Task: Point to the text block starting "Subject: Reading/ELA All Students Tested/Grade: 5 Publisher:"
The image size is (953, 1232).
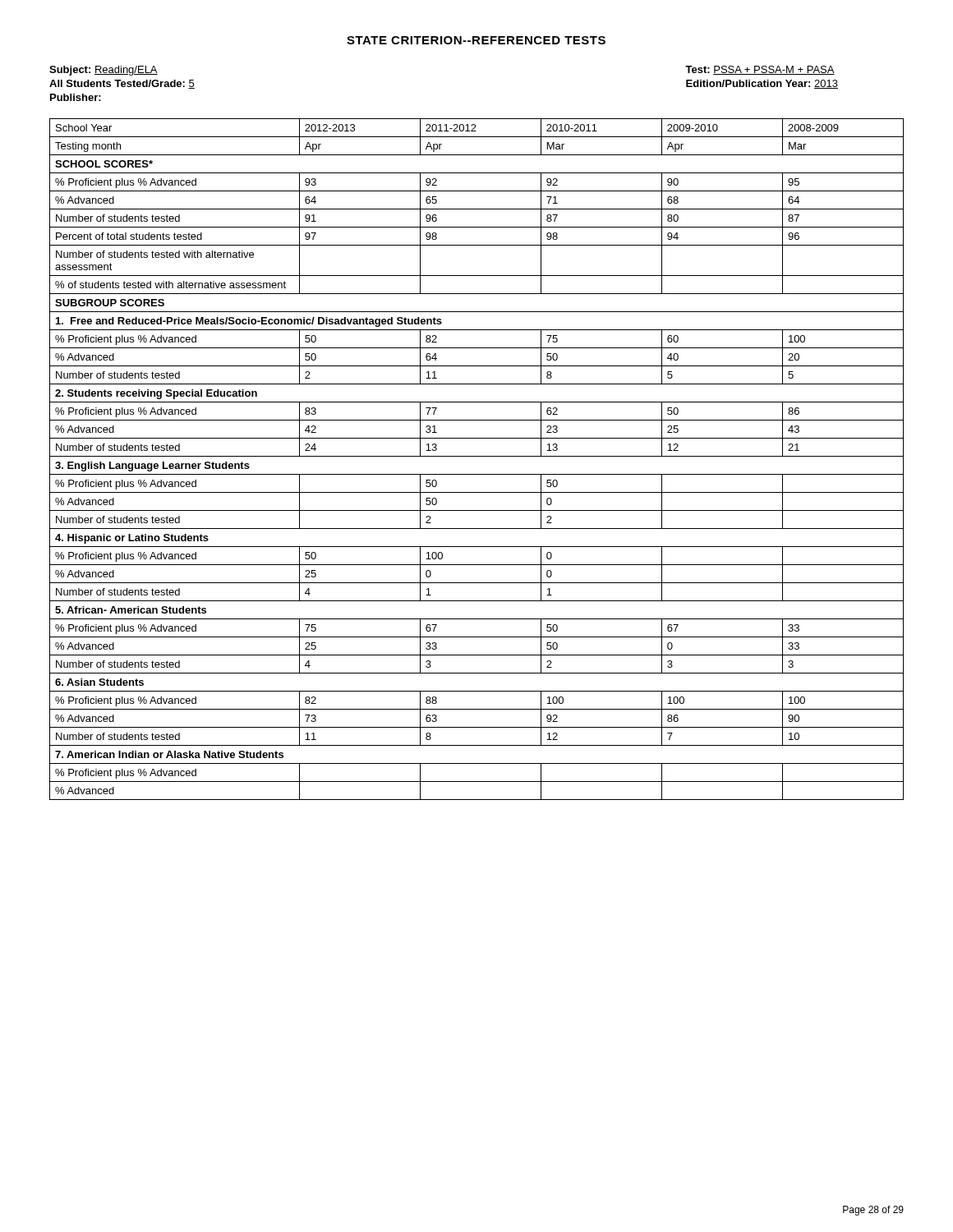Action: click(122, 83)
